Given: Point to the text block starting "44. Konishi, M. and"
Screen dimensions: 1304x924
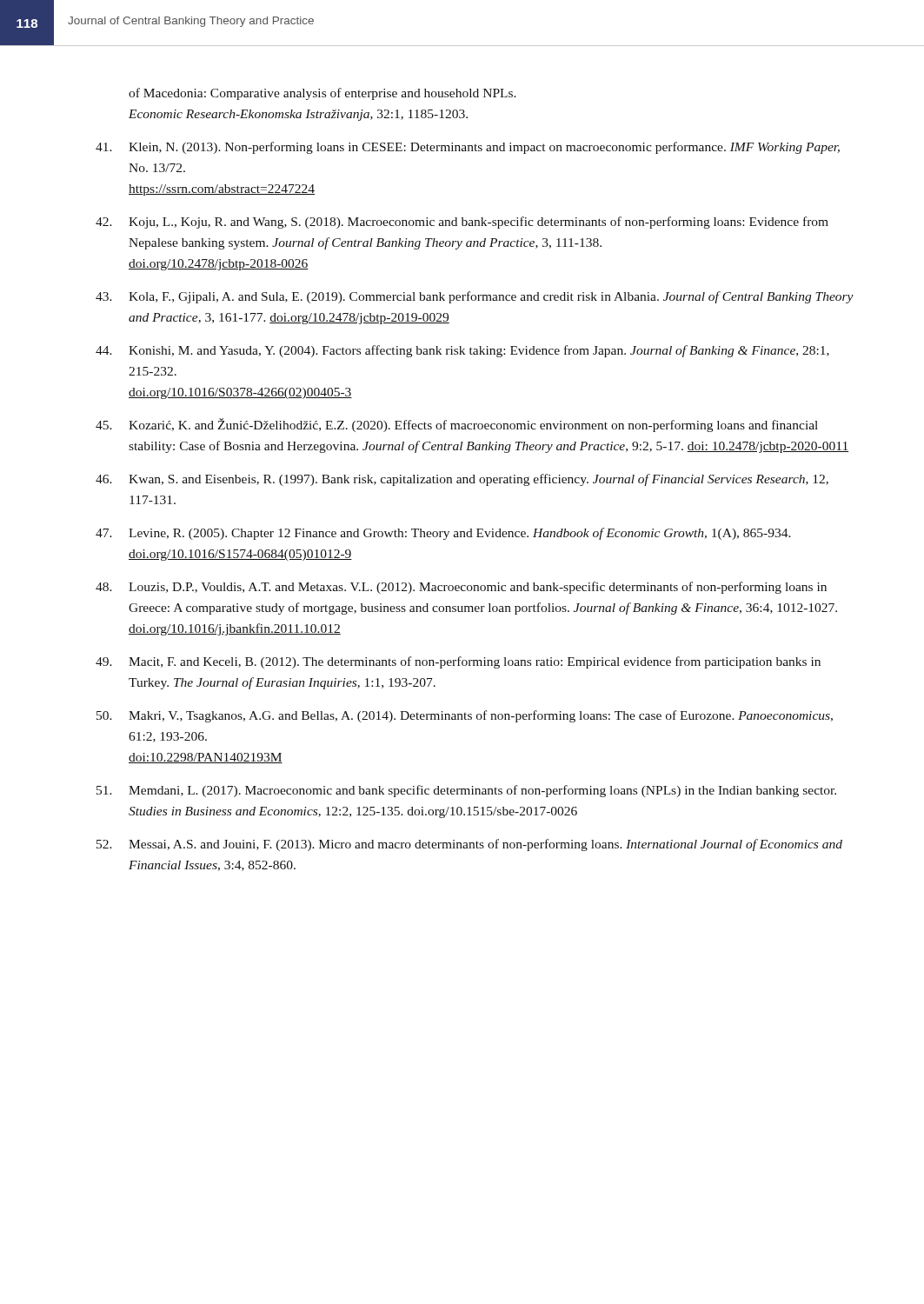Looking at the screenshot, I should tap(462, 351).
